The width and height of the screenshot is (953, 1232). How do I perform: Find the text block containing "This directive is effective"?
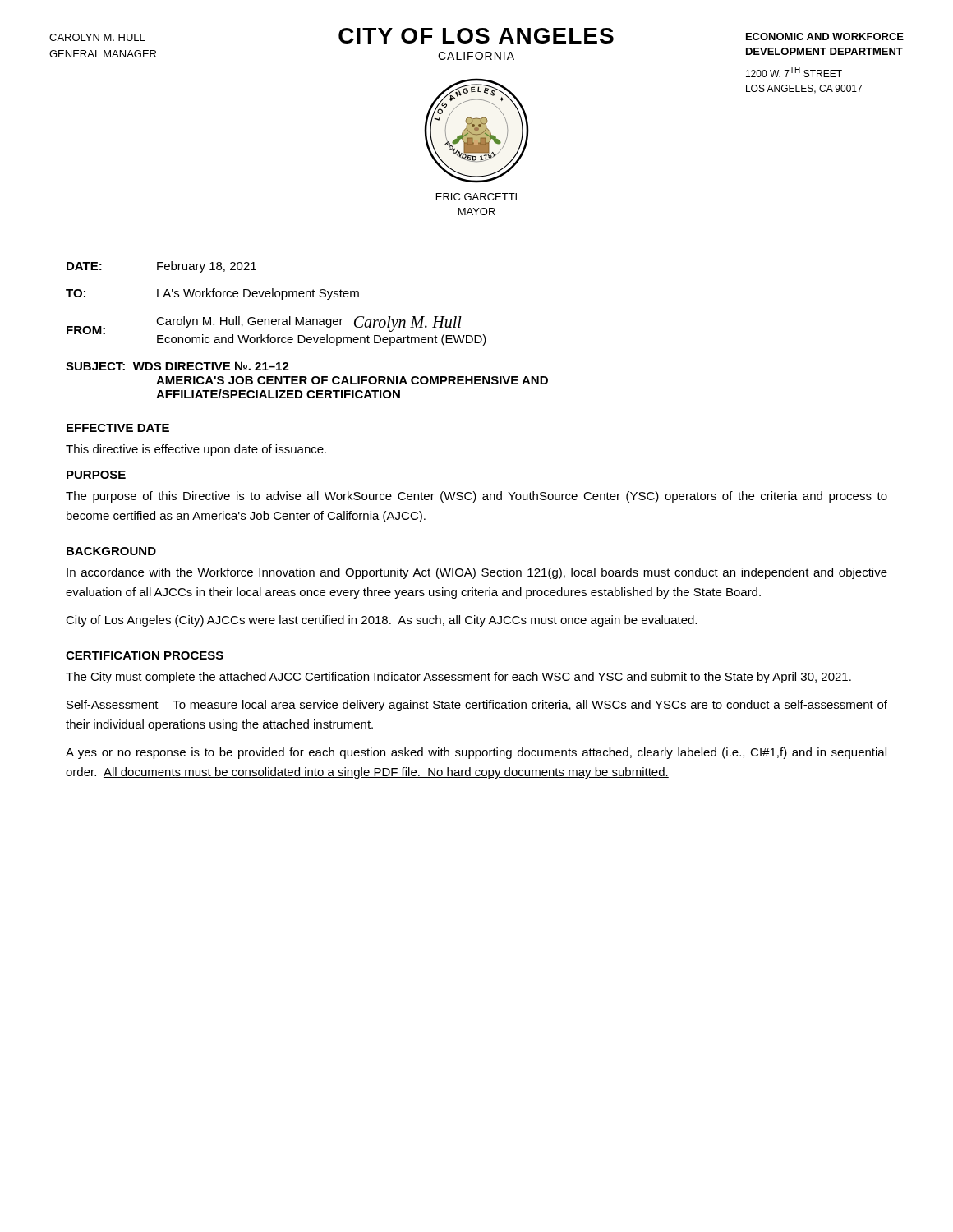(x=196, y=449)
